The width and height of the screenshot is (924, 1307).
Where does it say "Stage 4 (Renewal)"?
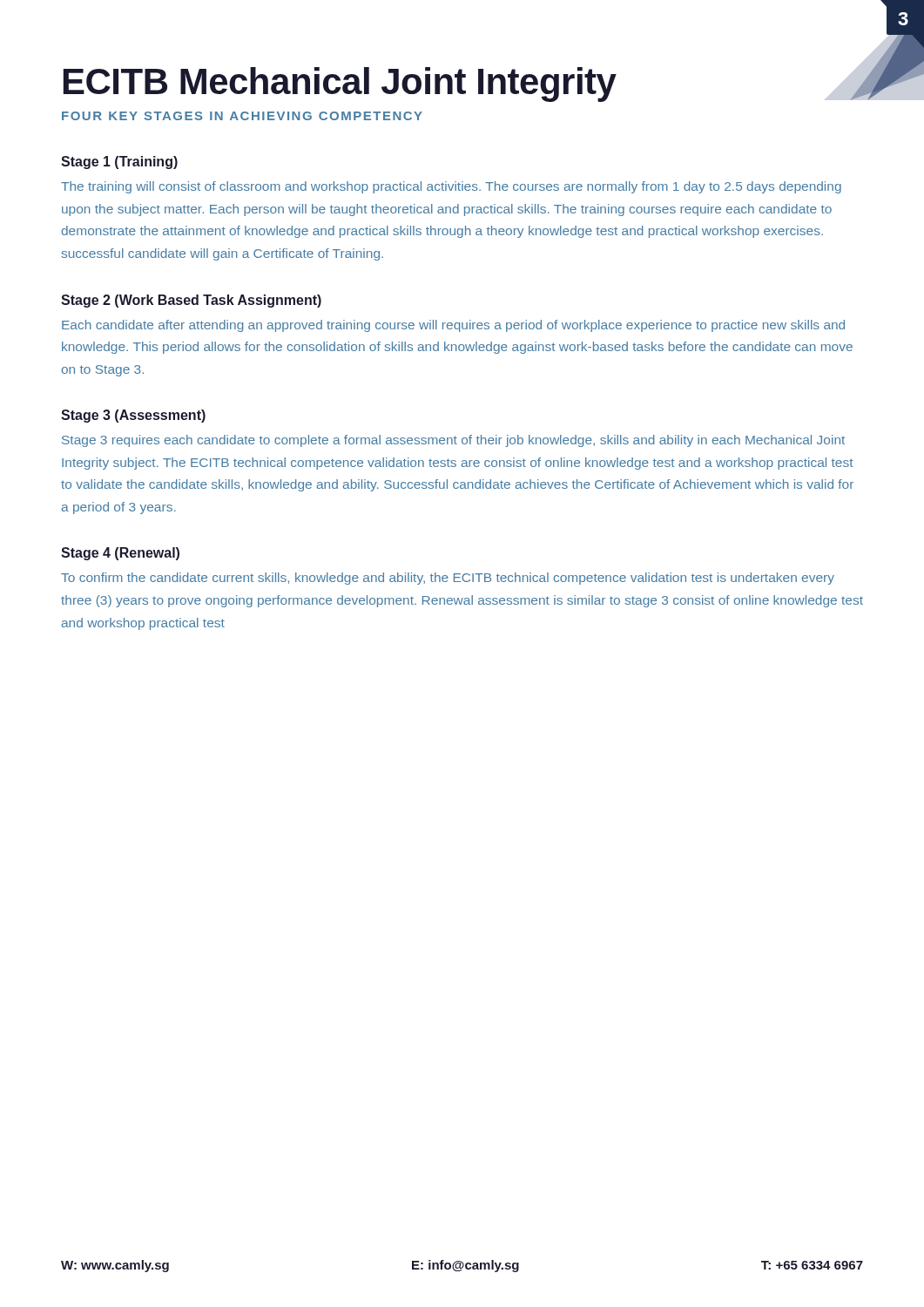[x=120, y=554]
